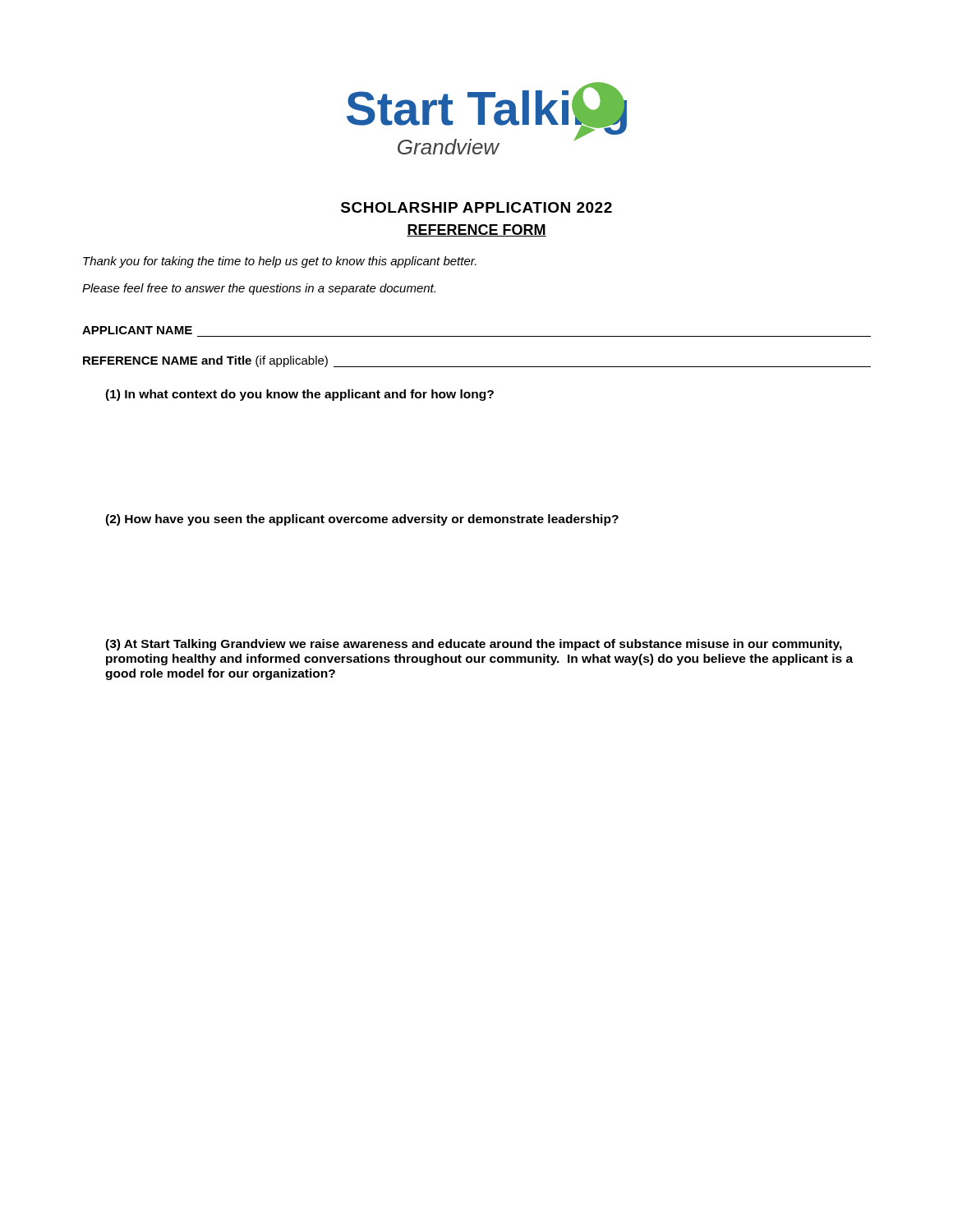Click on the element starting "Please feel free to answer the questions in"

coord(260,288)
